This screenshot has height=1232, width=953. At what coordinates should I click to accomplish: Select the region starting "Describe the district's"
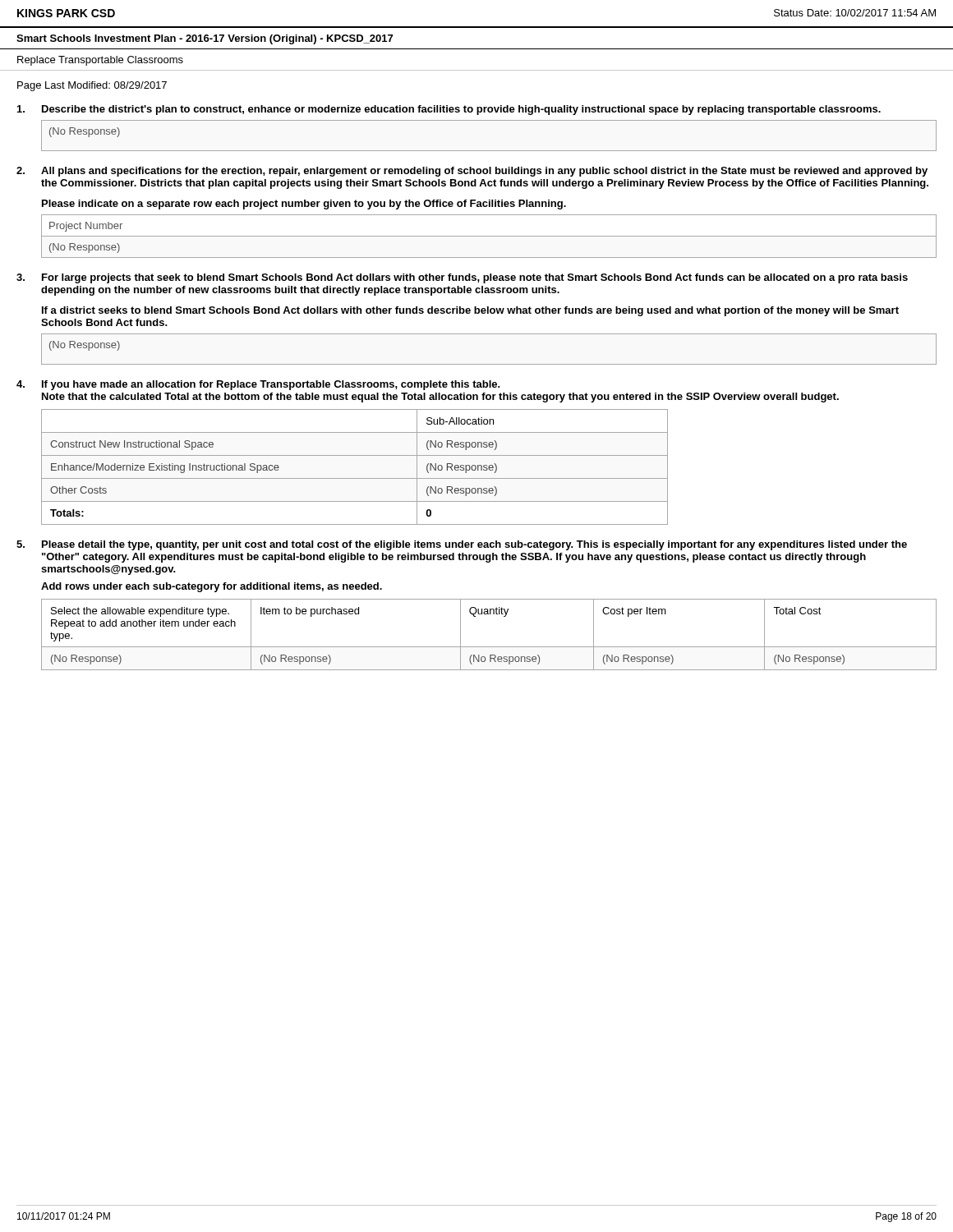coord(476,127)
